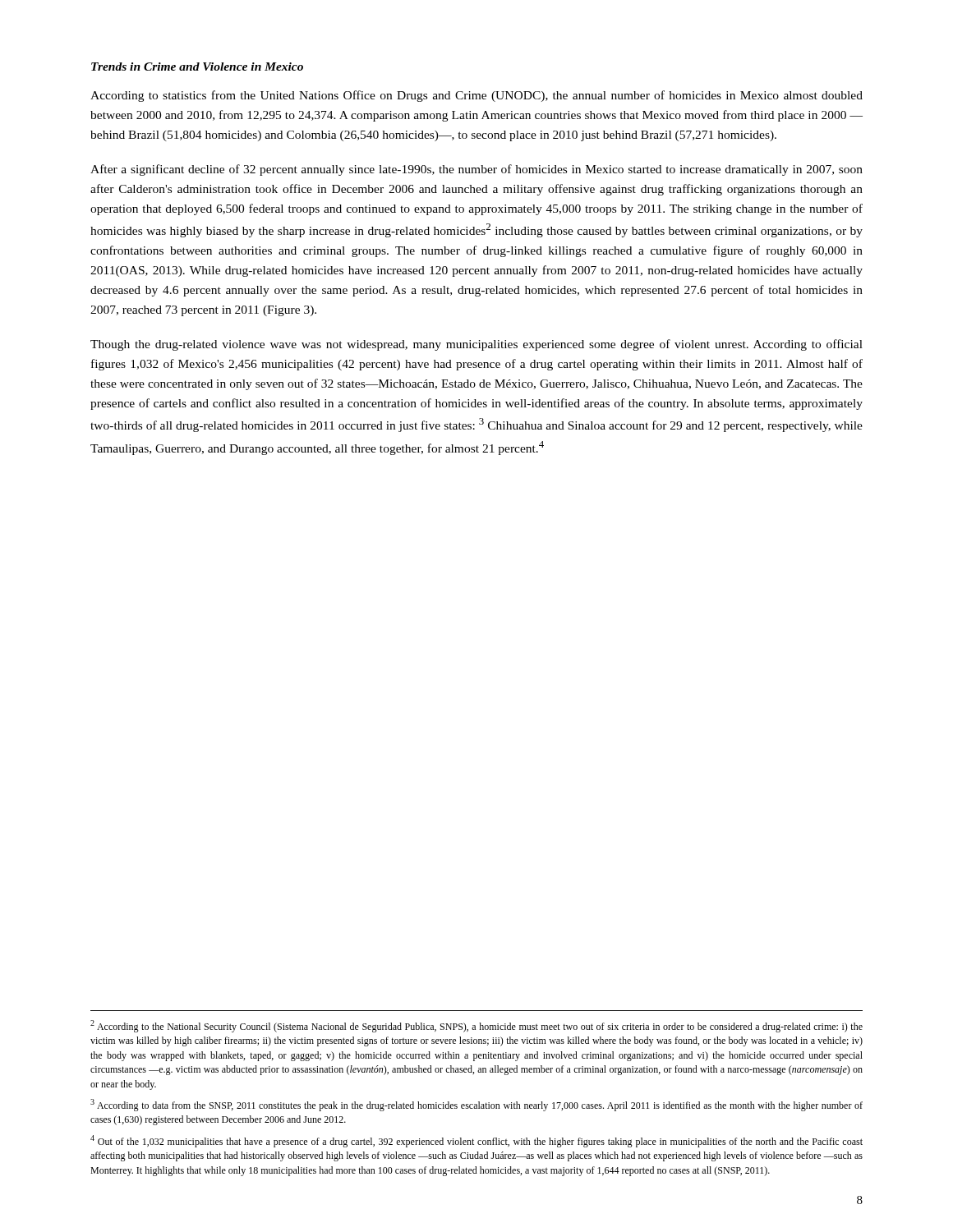Image resolution: width=953 pixels, height=1232 pixels.
Task: Locate the text block that reads "Though the drug-related violence wave was not widespread,"
Action: coord(476,396)
